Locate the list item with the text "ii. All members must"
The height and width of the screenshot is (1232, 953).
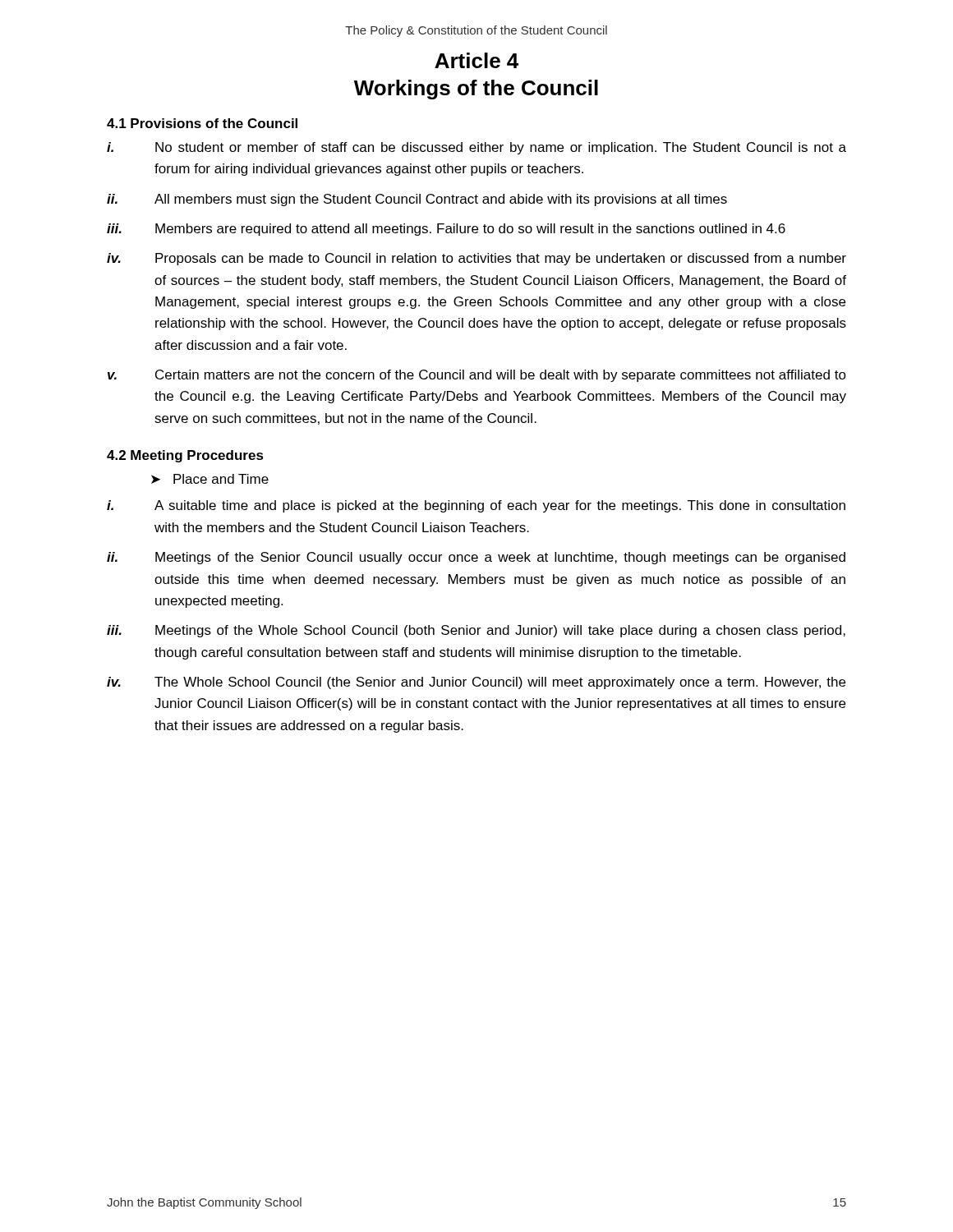[476, 199]
